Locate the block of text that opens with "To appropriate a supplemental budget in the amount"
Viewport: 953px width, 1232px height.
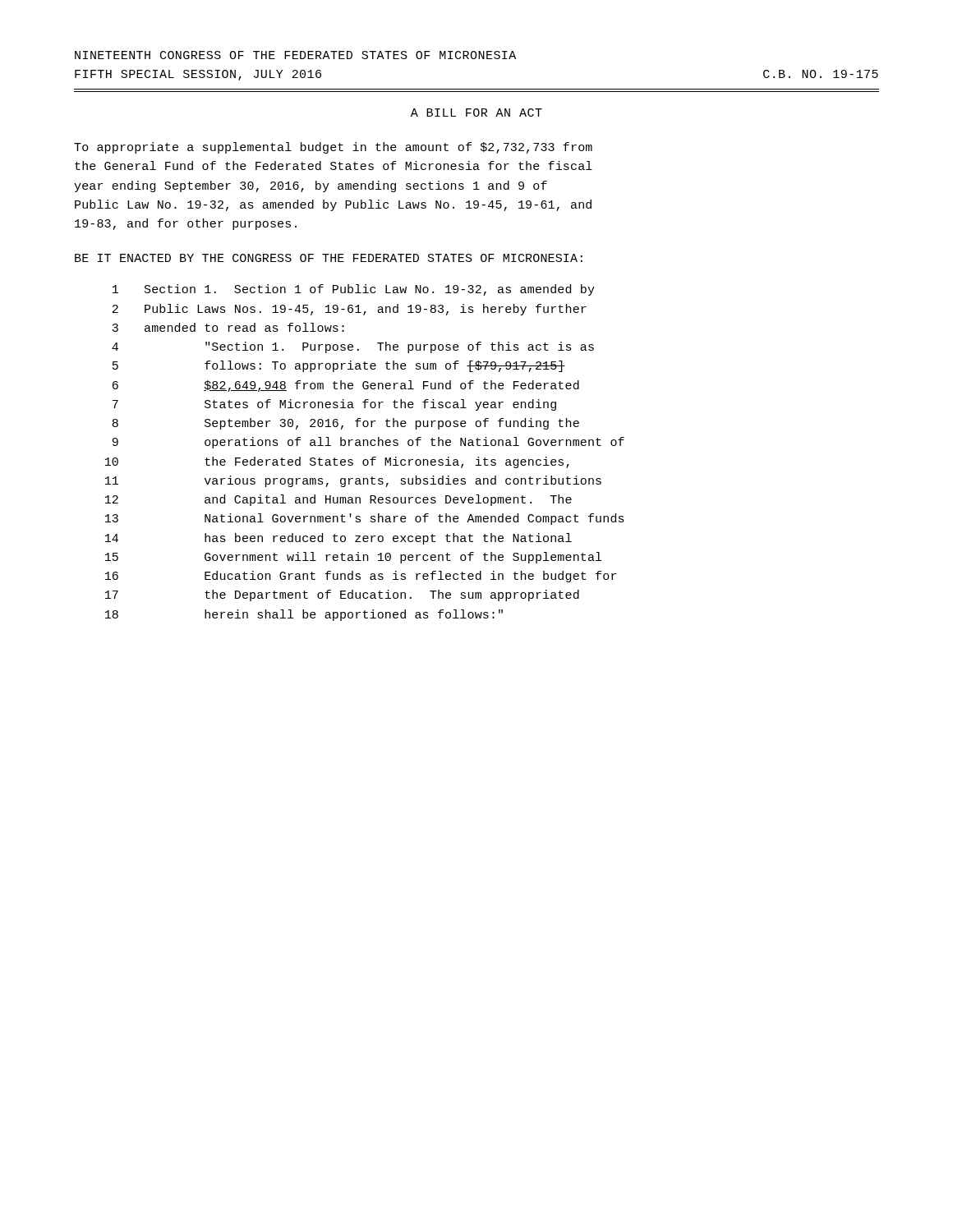333,186
